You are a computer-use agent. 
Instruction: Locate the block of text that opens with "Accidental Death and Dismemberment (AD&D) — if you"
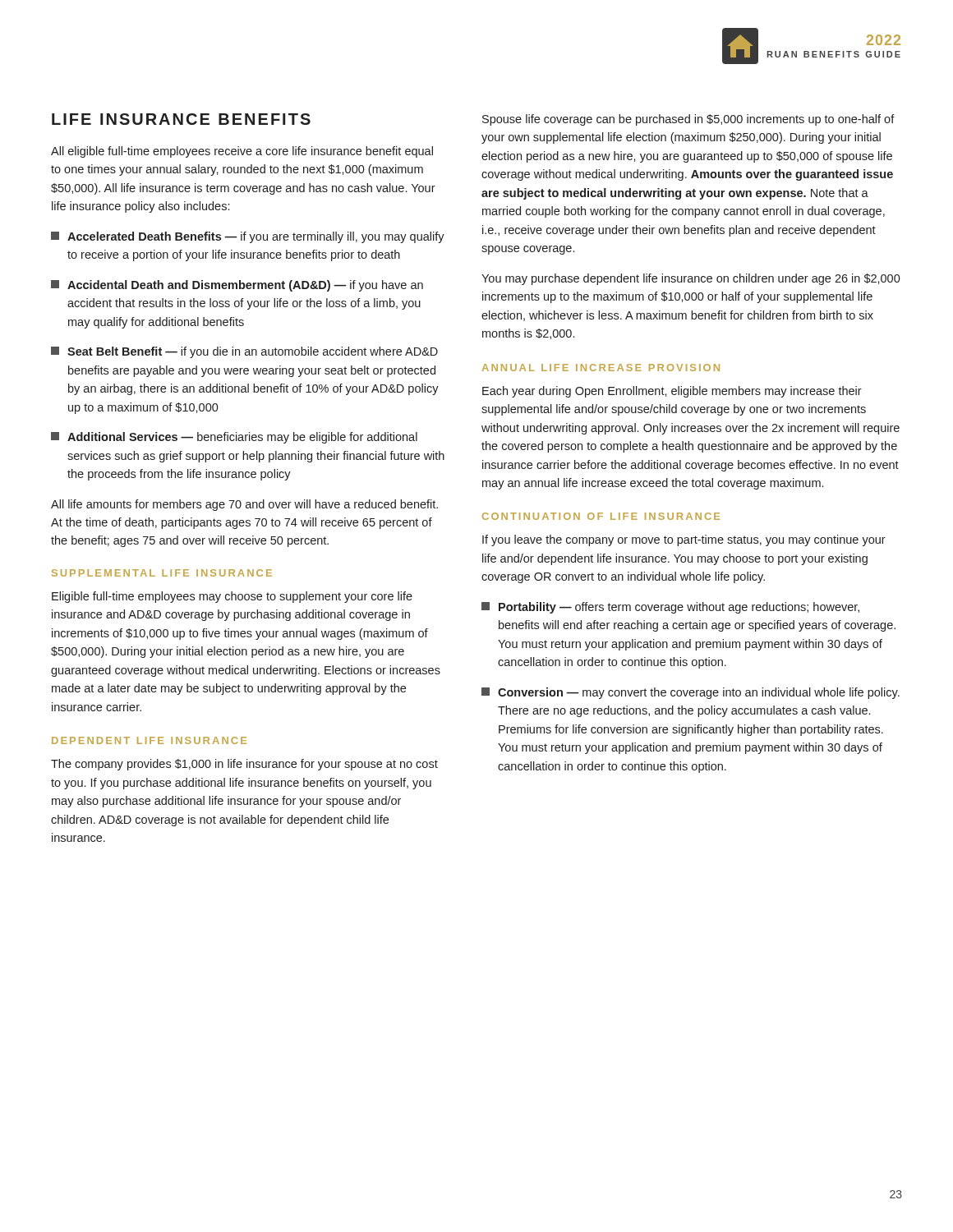click(x=248, y=304)
